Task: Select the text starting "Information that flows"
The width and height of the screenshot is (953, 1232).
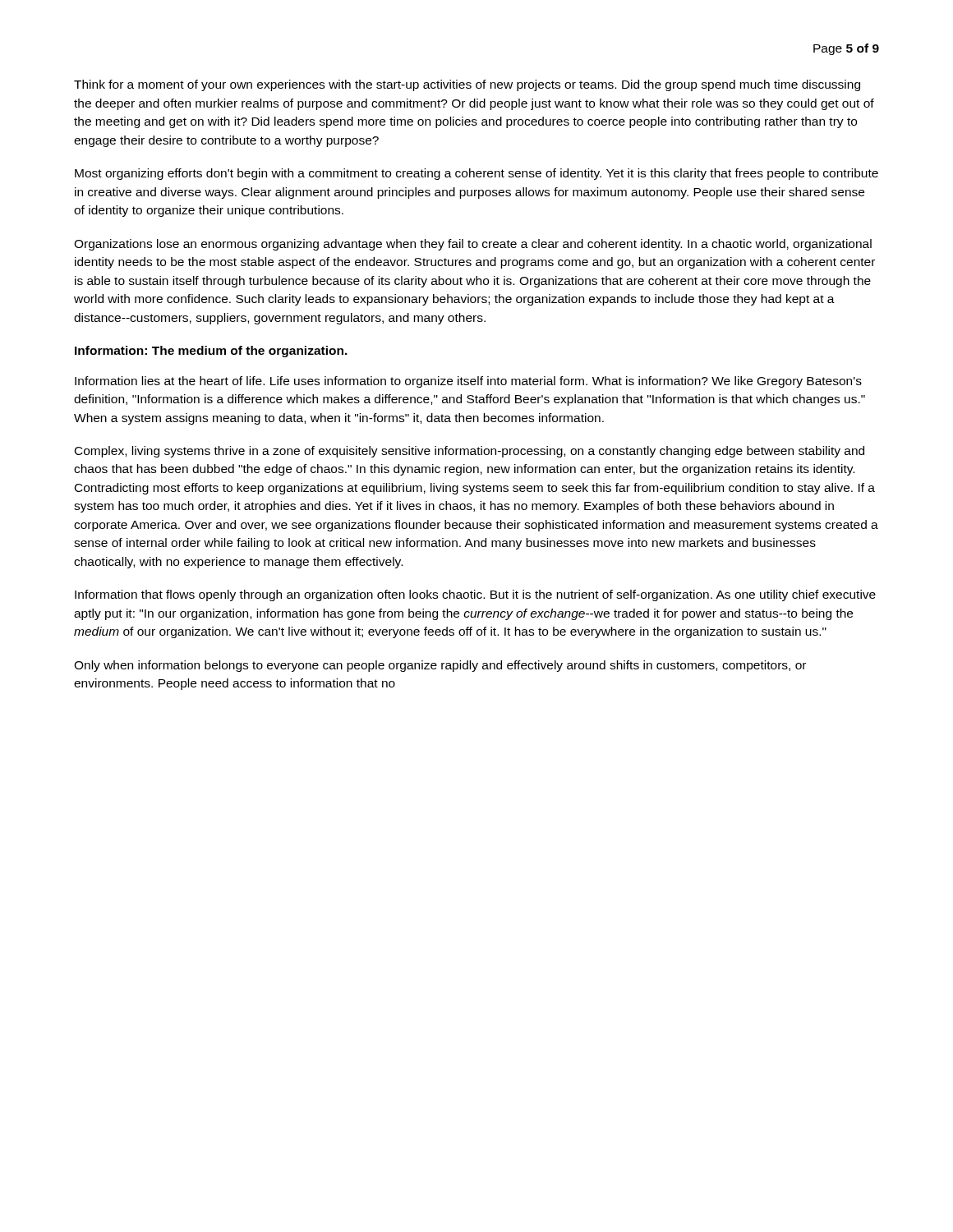Action: [475, 613]
